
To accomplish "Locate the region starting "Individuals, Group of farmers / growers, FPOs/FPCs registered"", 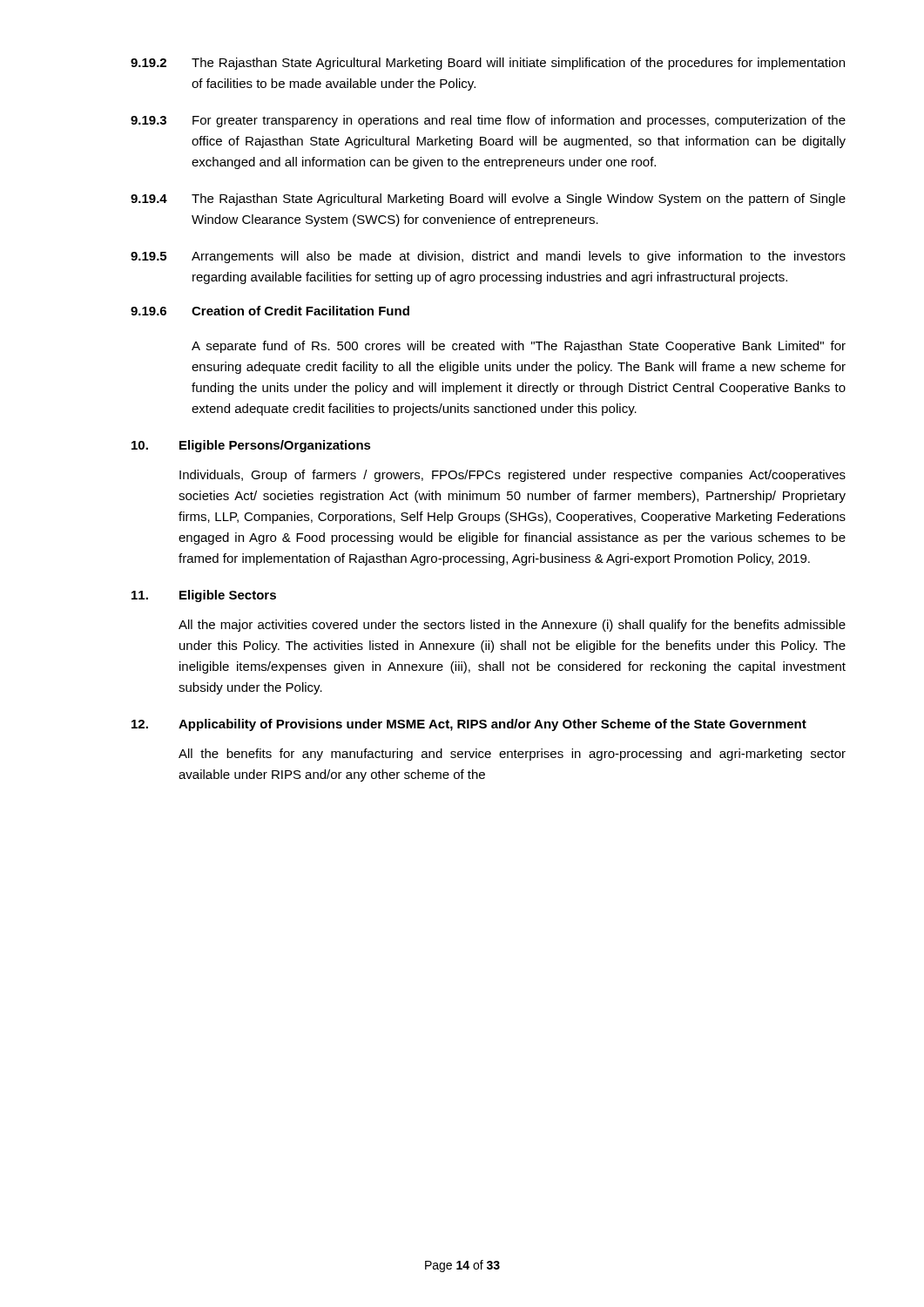I will click(512, 516).
